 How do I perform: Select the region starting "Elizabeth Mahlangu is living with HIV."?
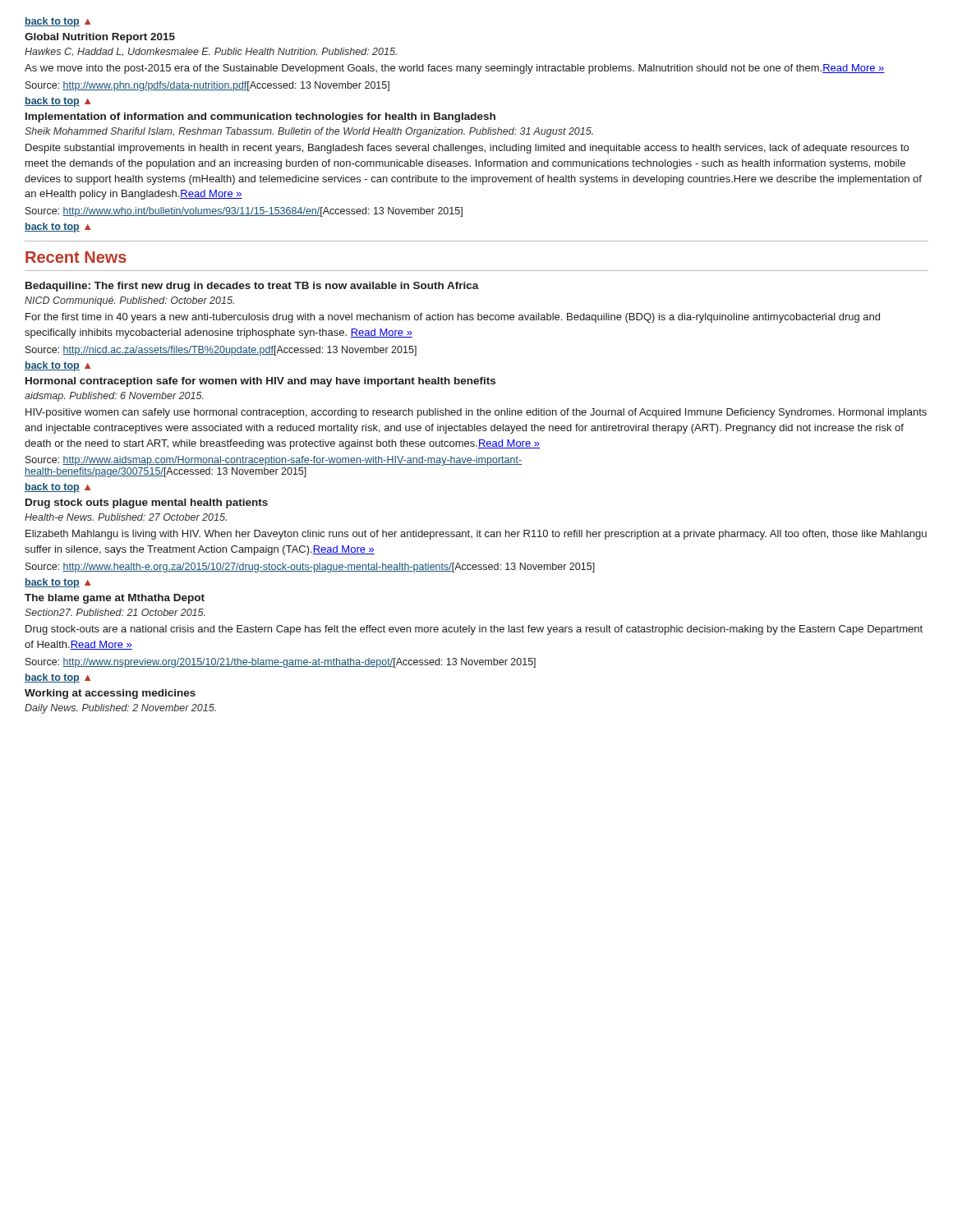click(476, 542)
